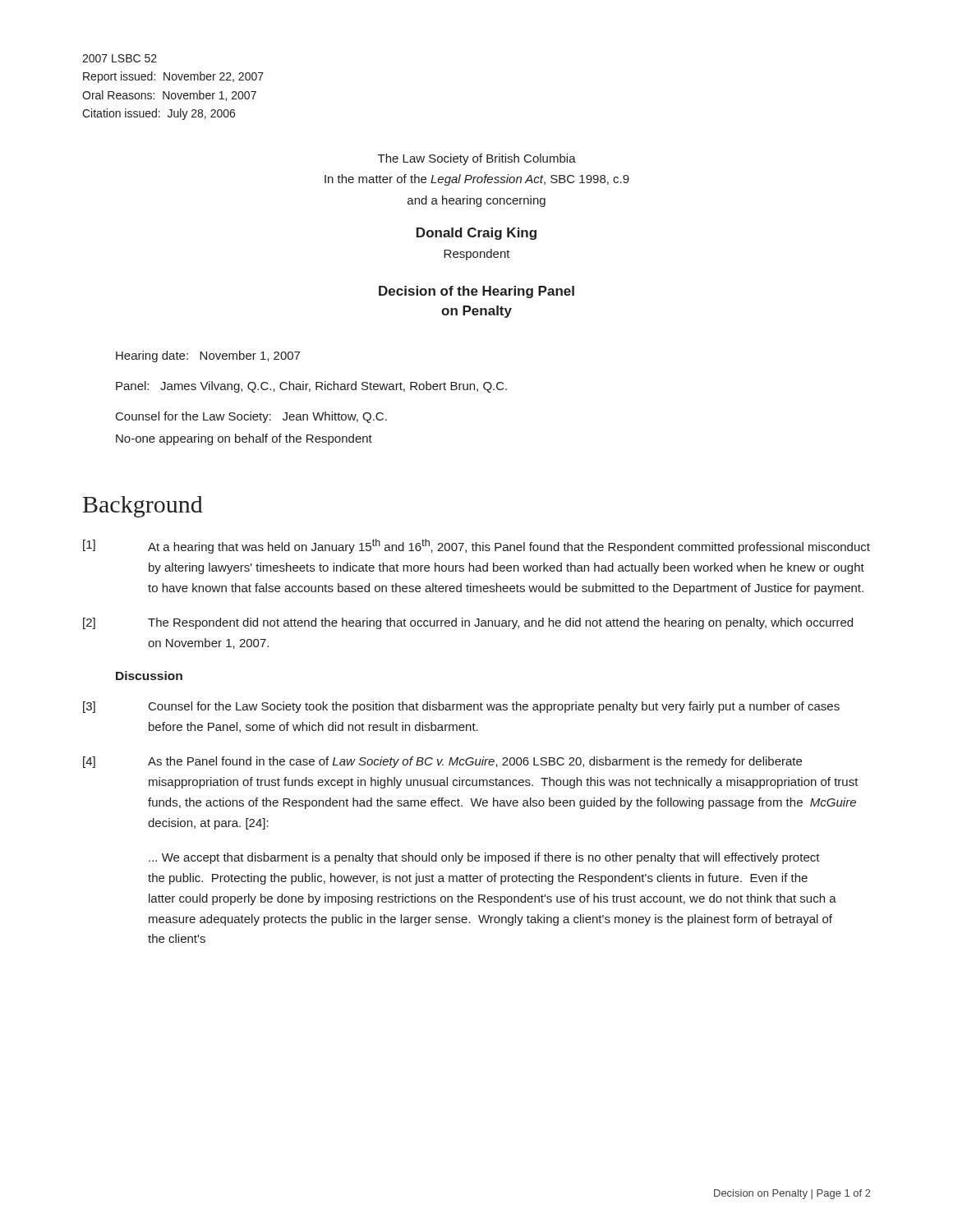This screenshot has height=1232, width=953.
Task: Select the text block with the text "... We accept that disbarment is a"
Action: (x=492, y=898)
